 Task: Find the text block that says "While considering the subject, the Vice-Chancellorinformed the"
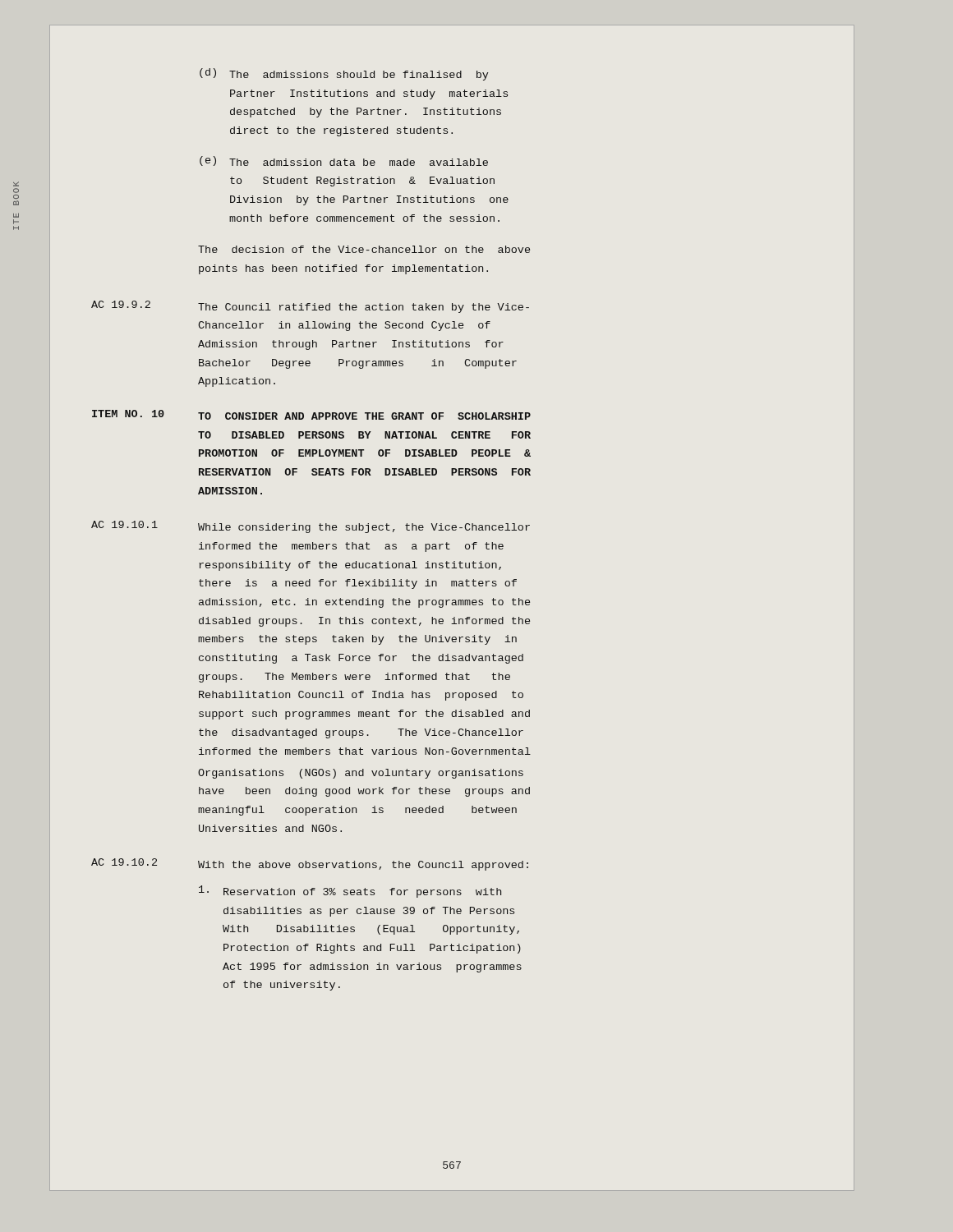[x=364, y=678]
